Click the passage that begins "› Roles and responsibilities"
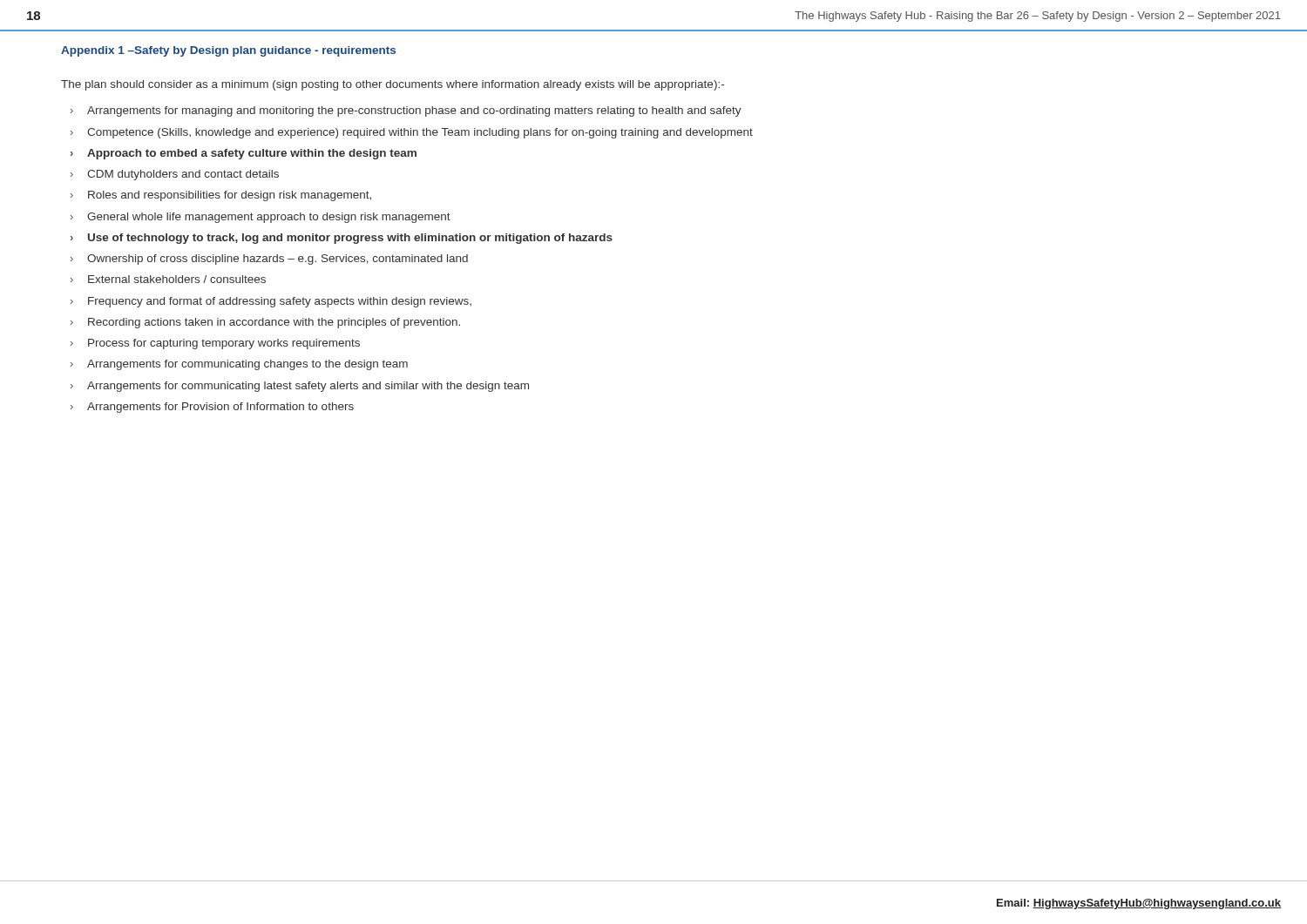This screenshot has height=924, width=1307. click(x=221, y=195)
